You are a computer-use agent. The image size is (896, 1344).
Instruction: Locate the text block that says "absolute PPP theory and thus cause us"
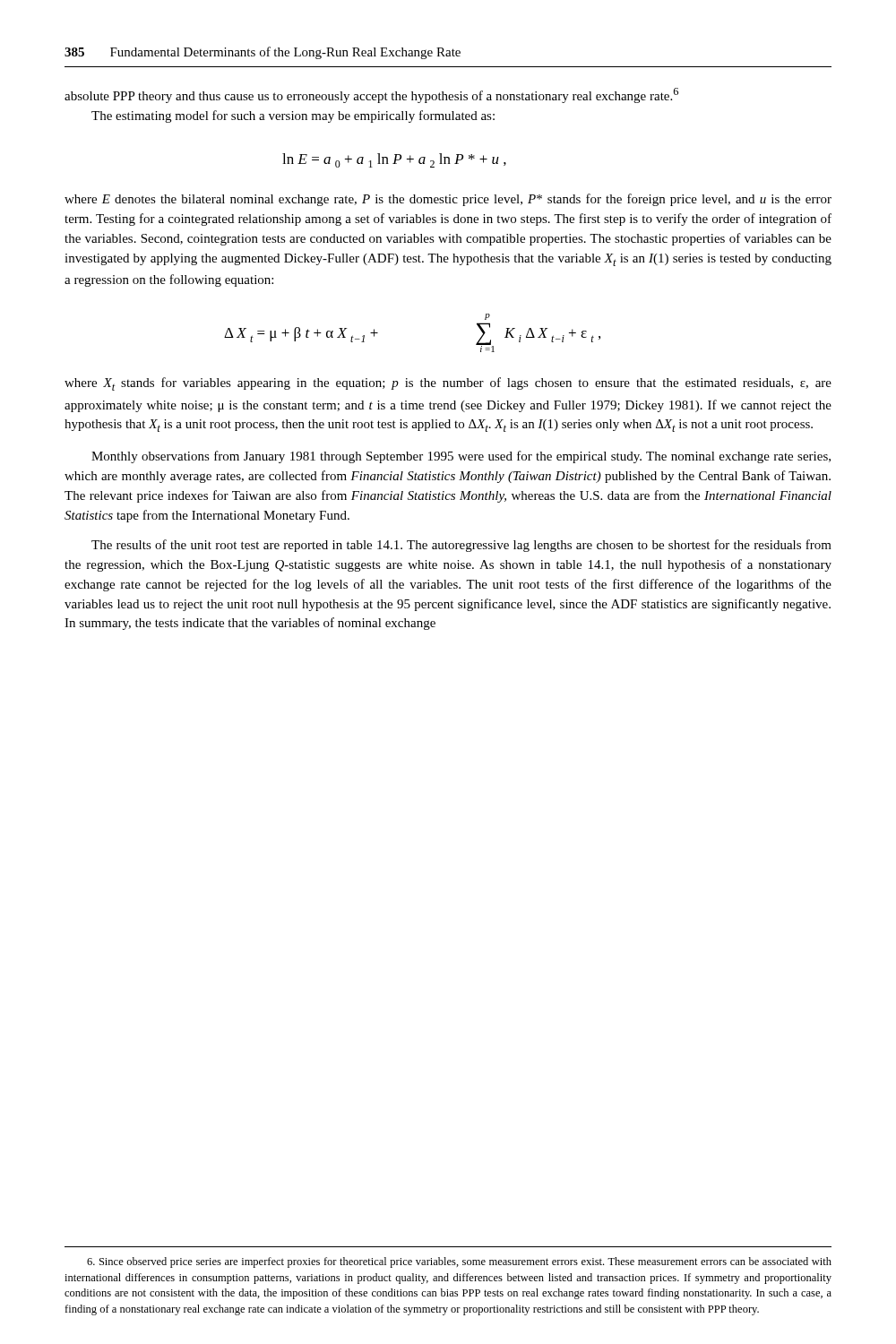[x=448, y=104]
